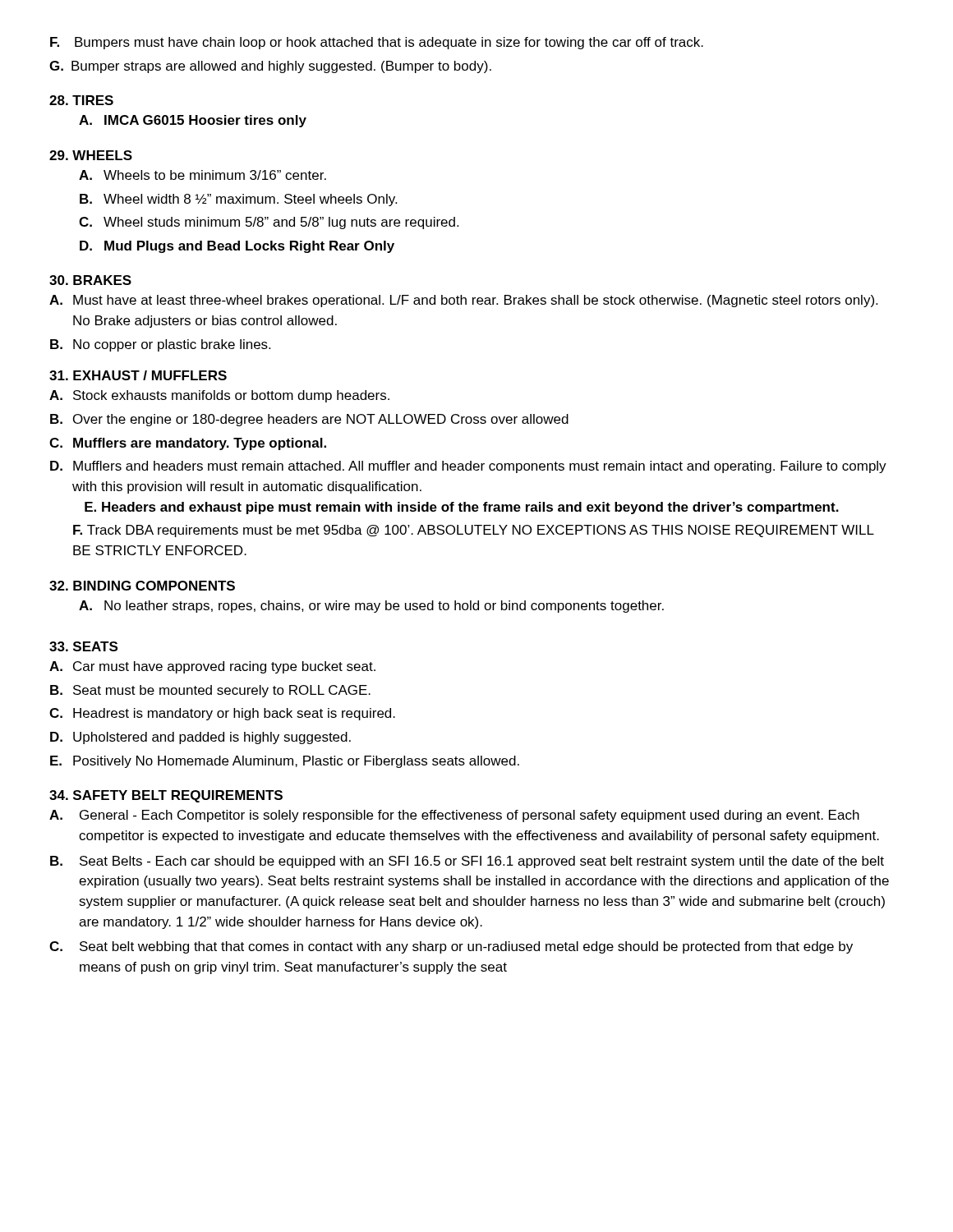
Task: Where is the passage that starts "C. Seat belt"?
Action: [472, 958]
